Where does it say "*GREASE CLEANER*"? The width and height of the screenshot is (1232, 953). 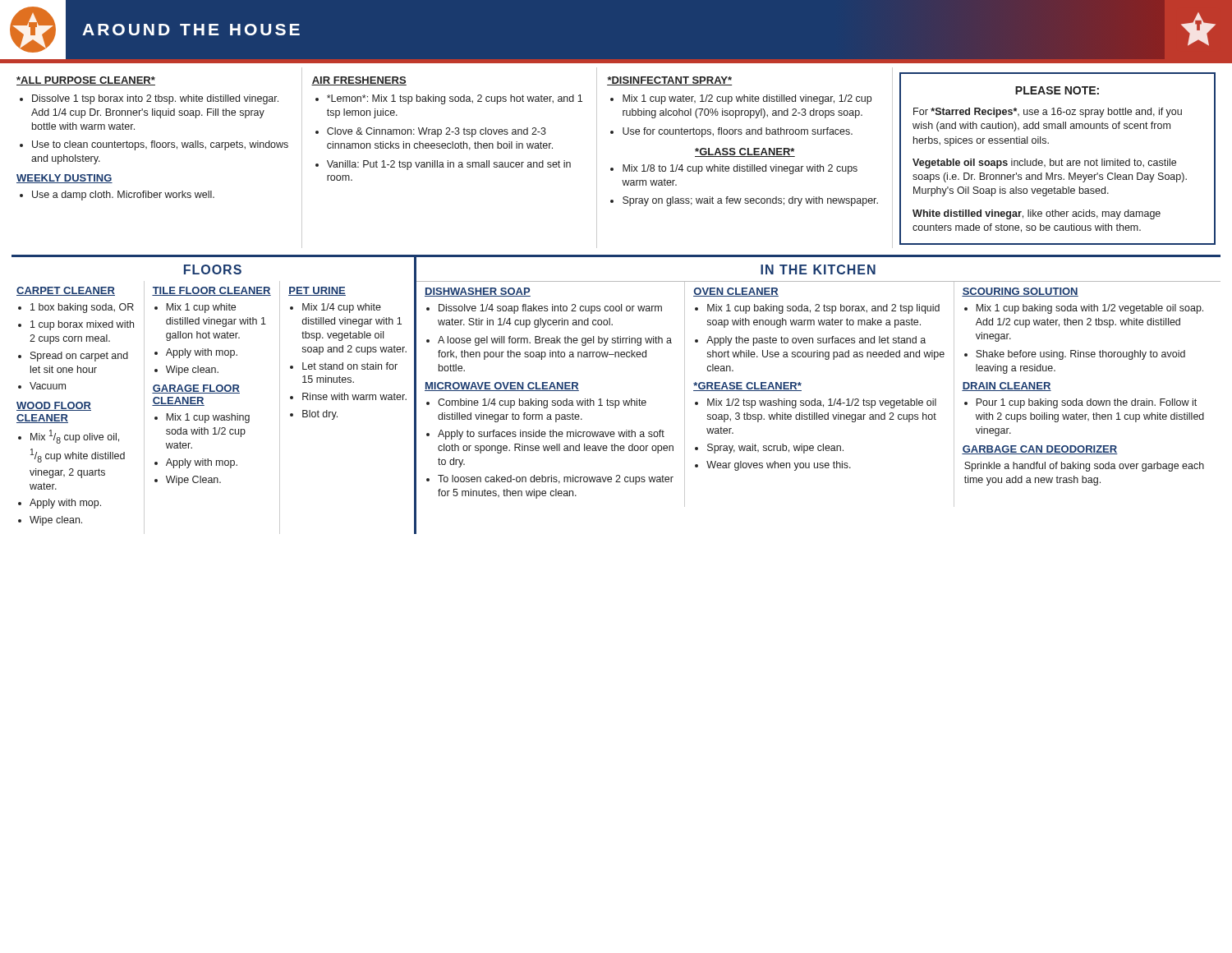coord(747,386)
